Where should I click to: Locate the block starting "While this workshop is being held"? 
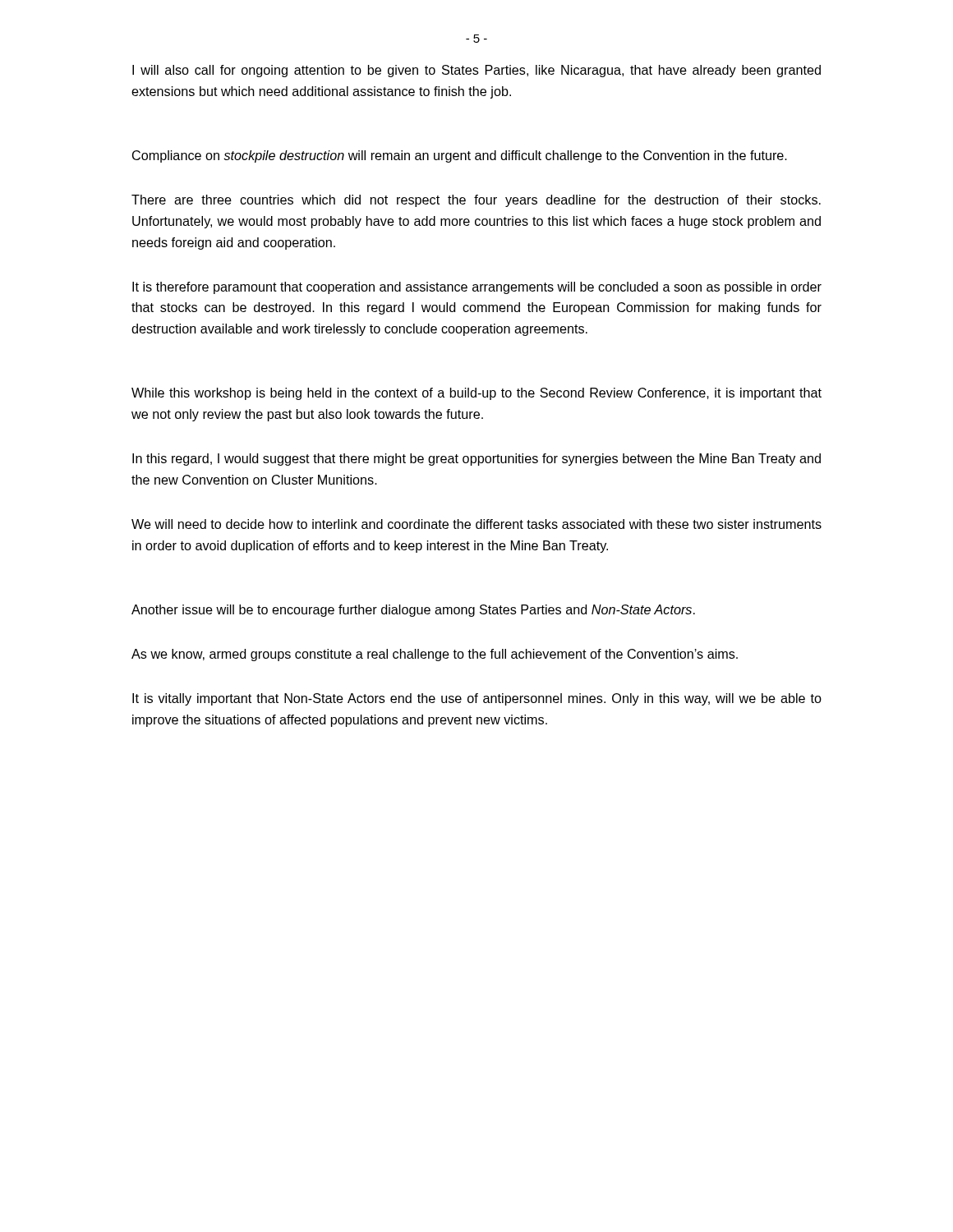tap(476, 403)
